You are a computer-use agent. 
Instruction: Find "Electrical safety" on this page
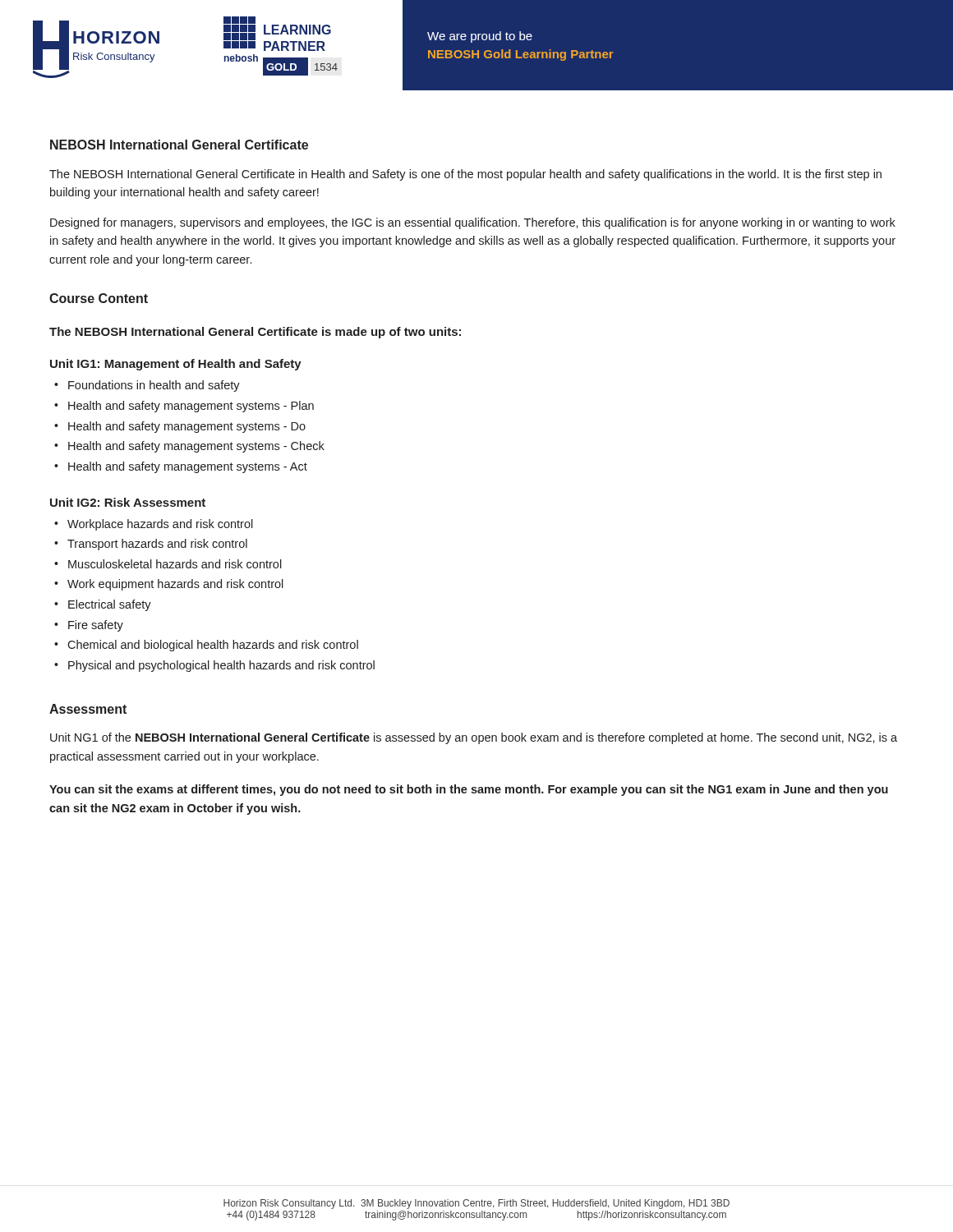click(109, 605)
